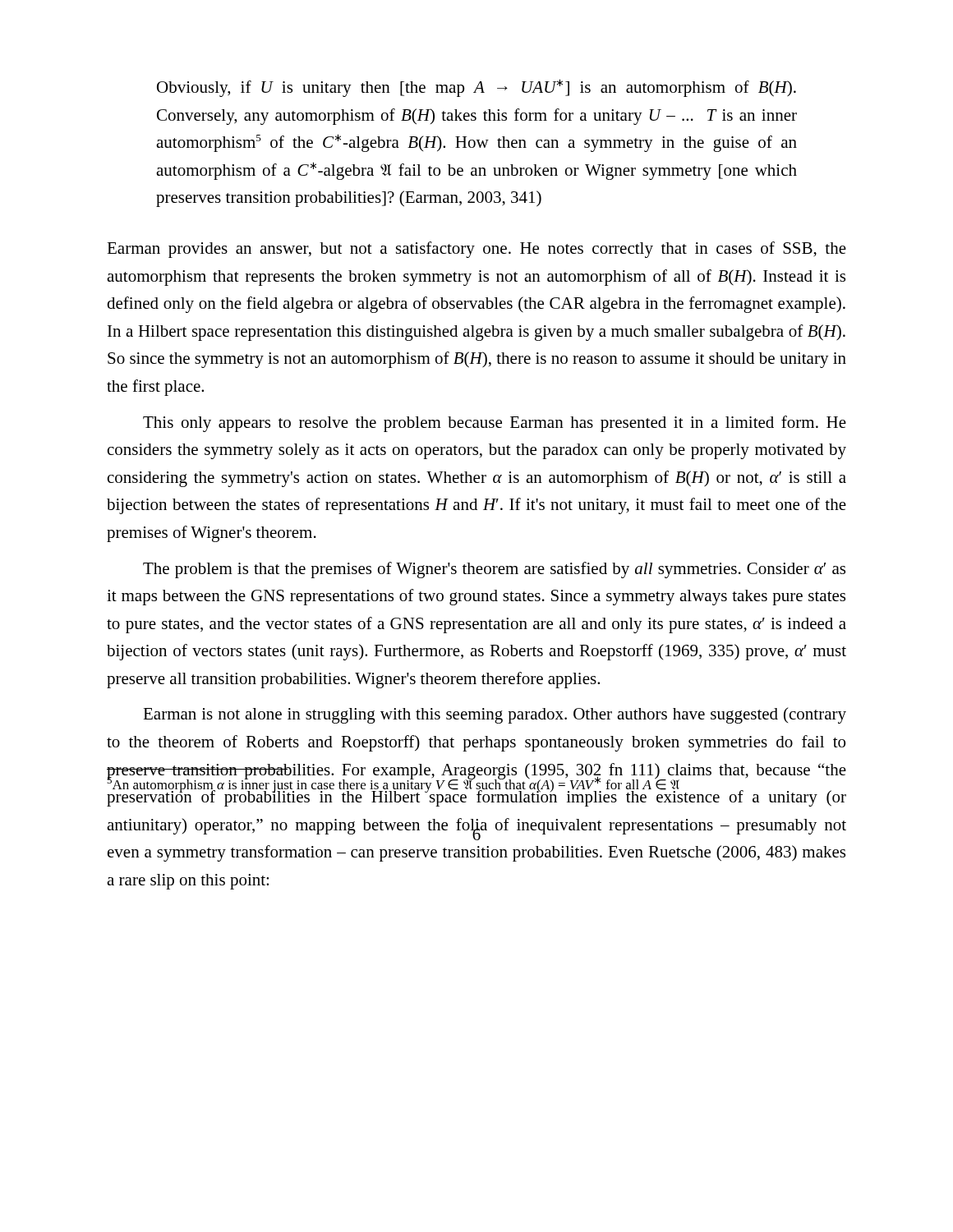Find the footnote with the text "5An automorphism α"

point(476,785)
